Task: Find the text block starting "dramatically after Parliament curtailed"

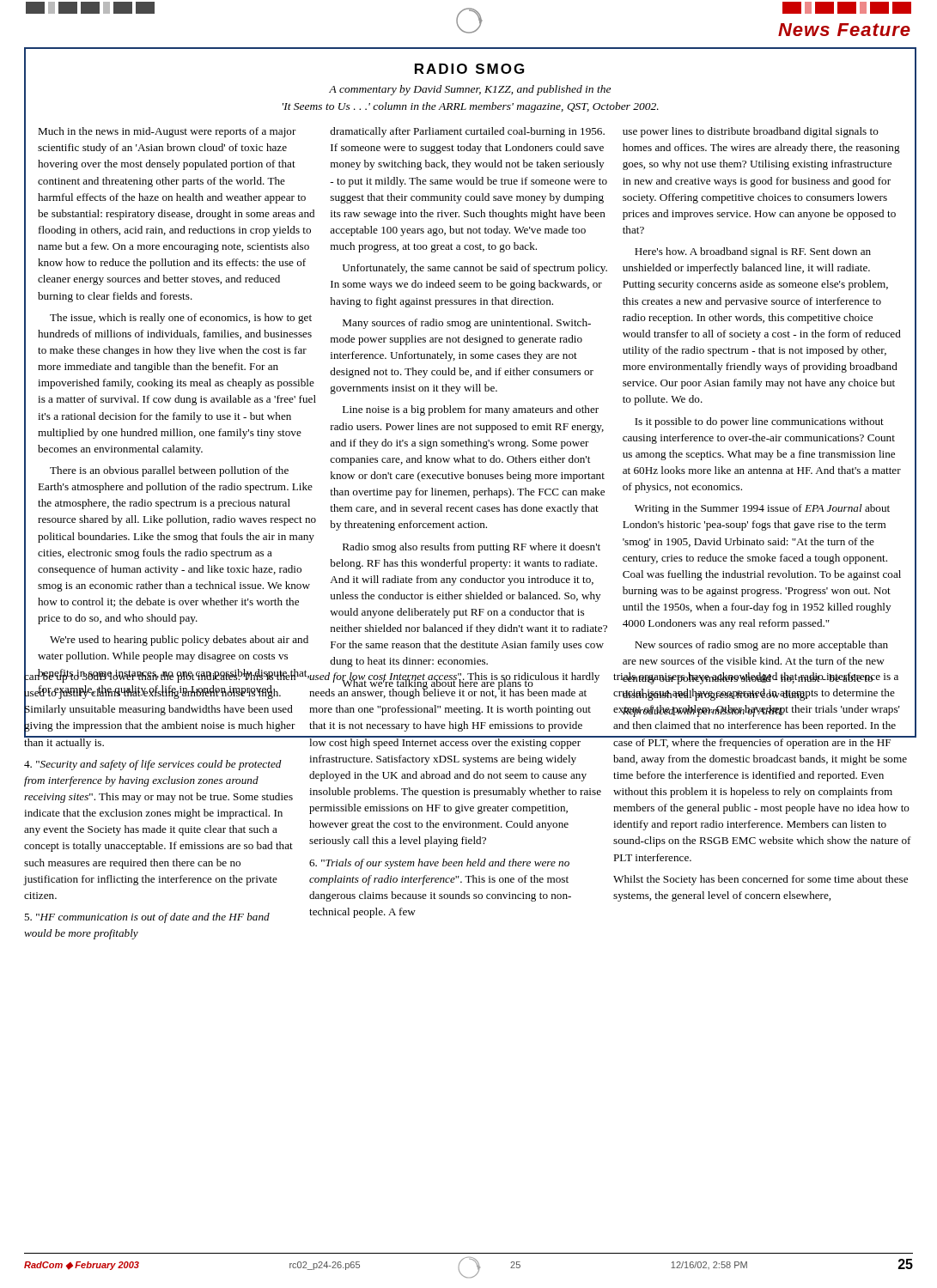Action: pyautogui.click(x=470, y=407)
